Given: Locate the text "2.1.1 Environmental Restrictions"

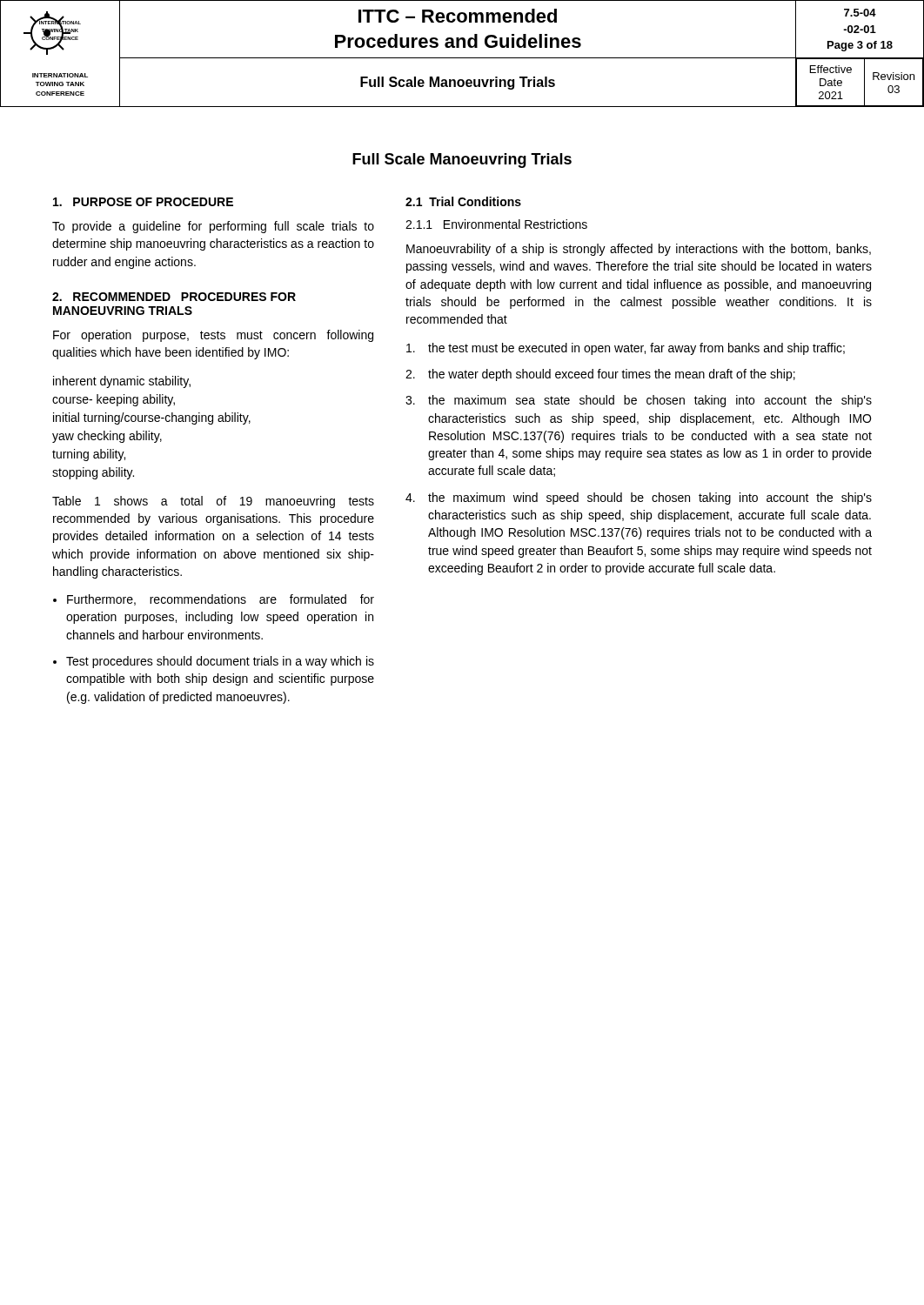Looking at the screenshot, I should [x=497, y=225].
